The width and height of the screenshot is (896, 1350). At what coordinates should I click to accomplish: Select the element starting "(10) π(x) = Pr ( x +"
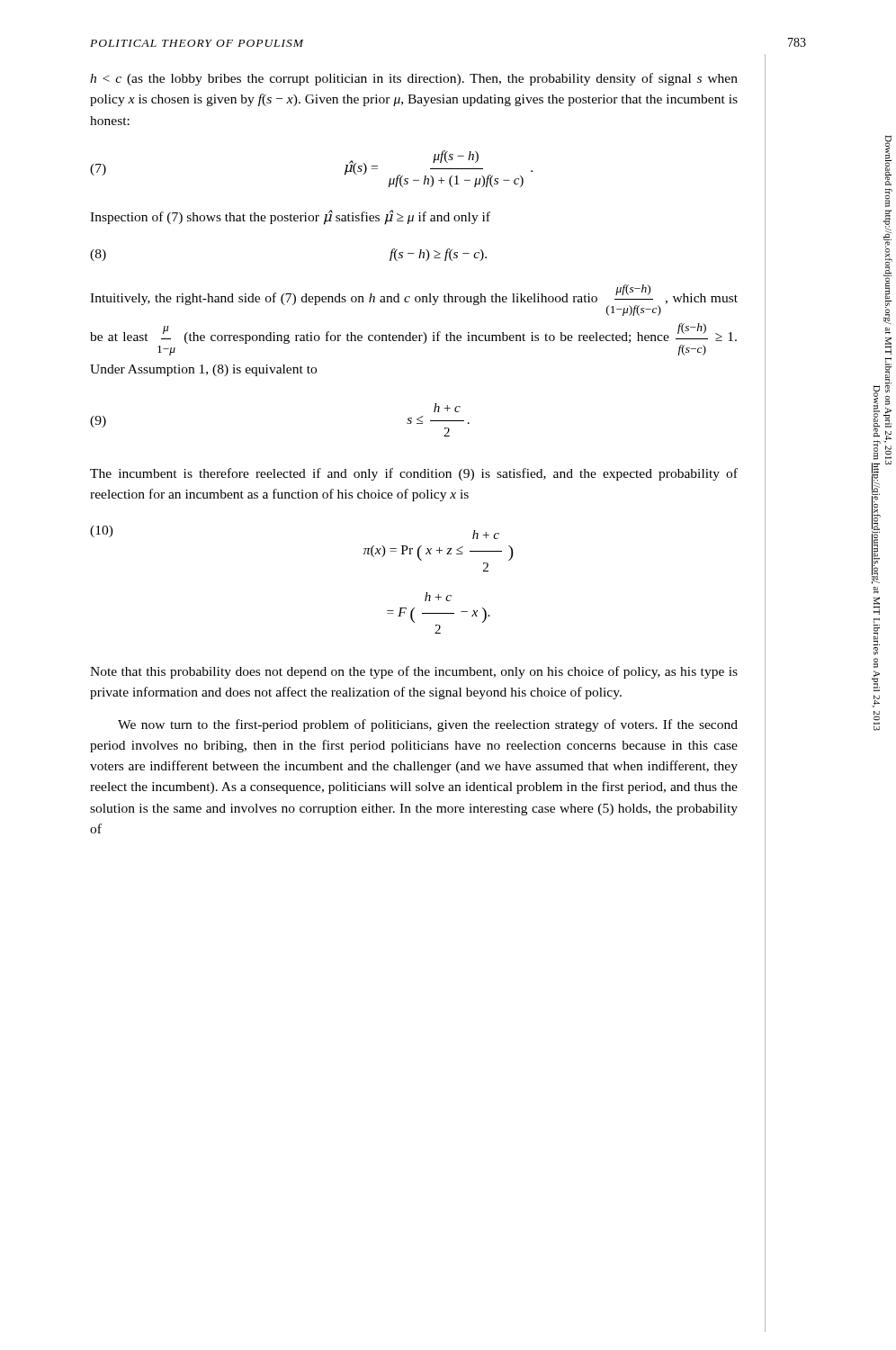point(104,533)
